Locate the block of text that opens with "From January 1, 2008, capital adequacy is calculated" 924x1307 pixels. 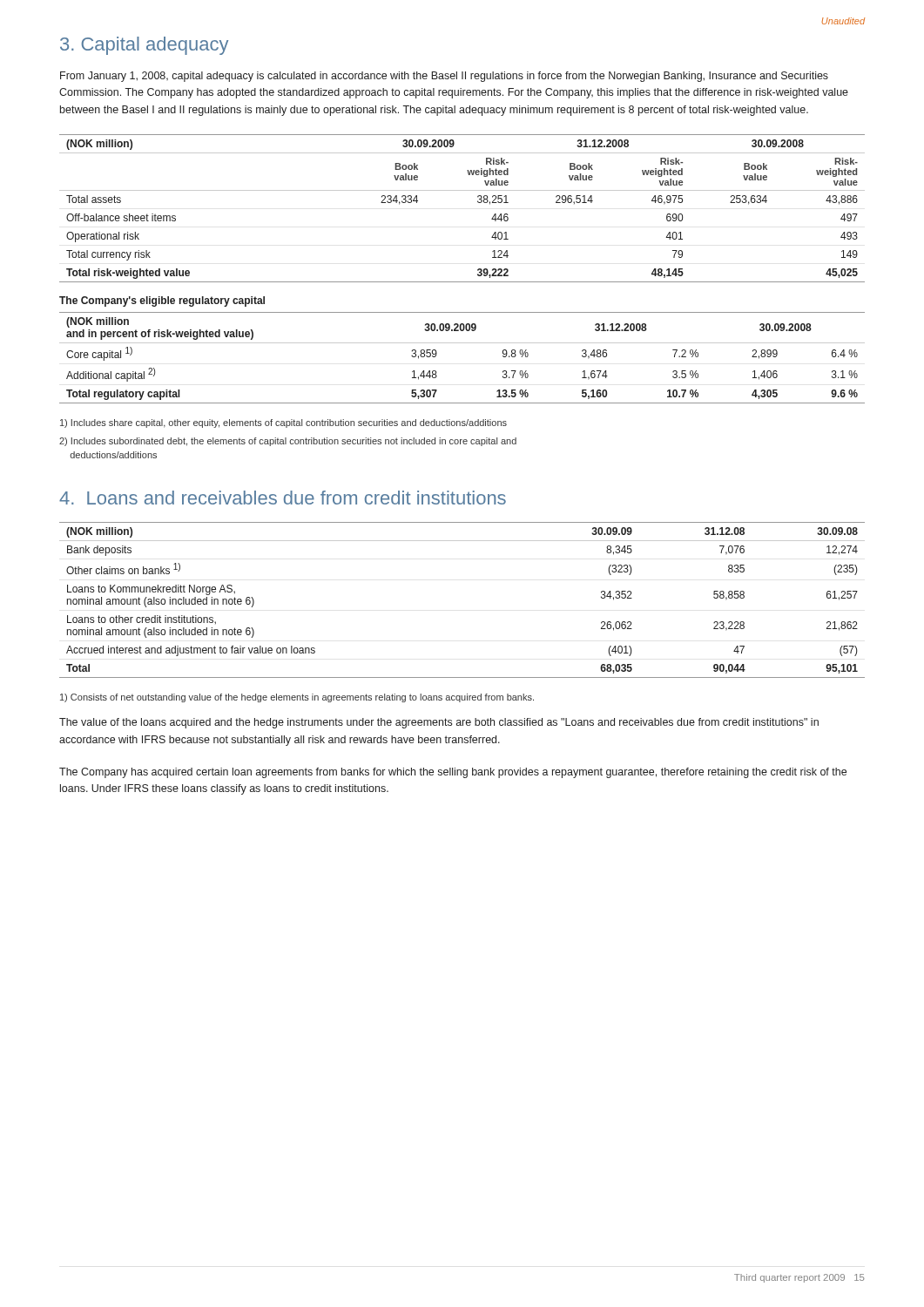[x=454, y=93]
